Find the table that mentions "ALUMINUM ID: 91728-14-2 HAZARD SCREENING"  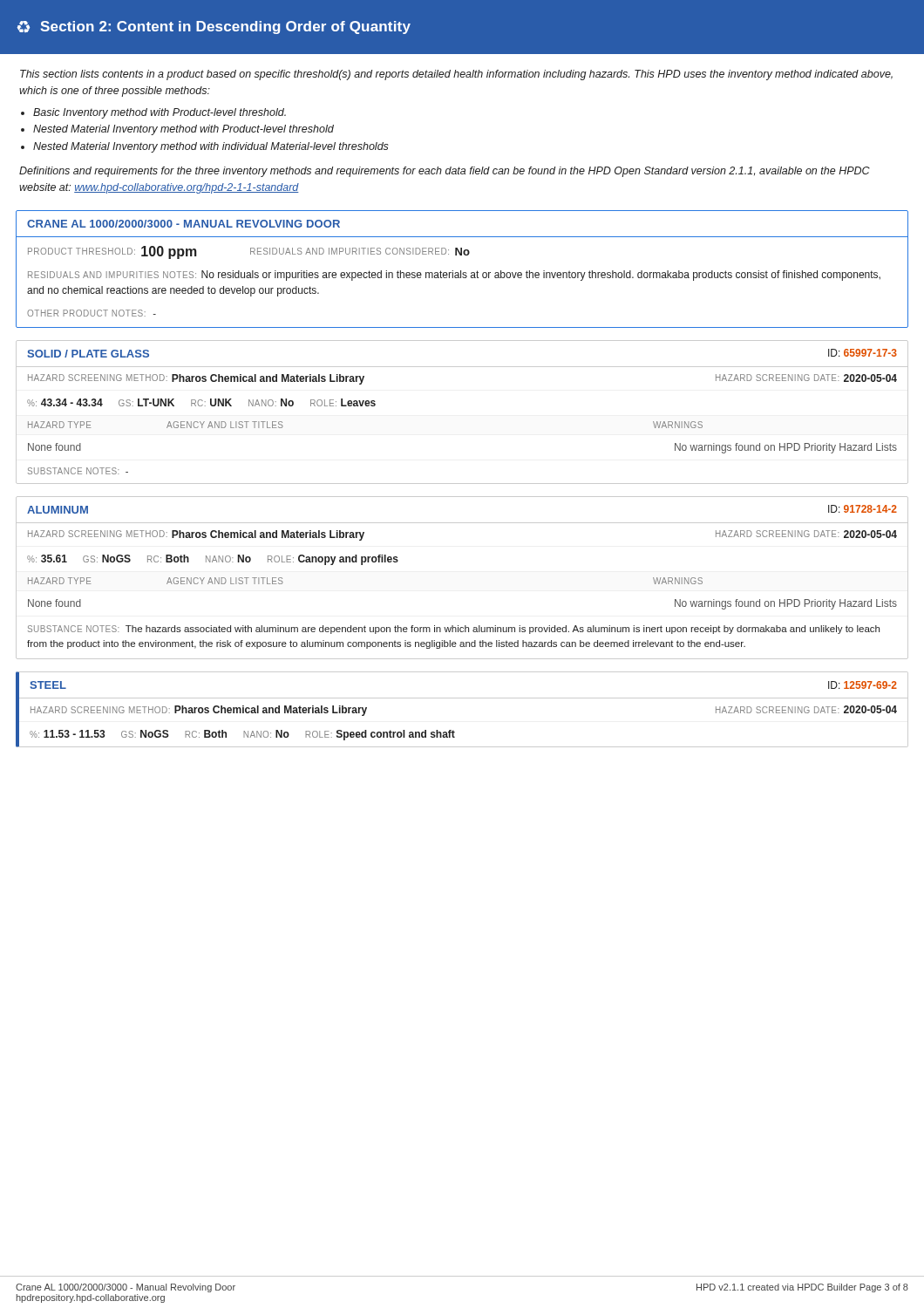pyautogui.click(x=462, y=578)
